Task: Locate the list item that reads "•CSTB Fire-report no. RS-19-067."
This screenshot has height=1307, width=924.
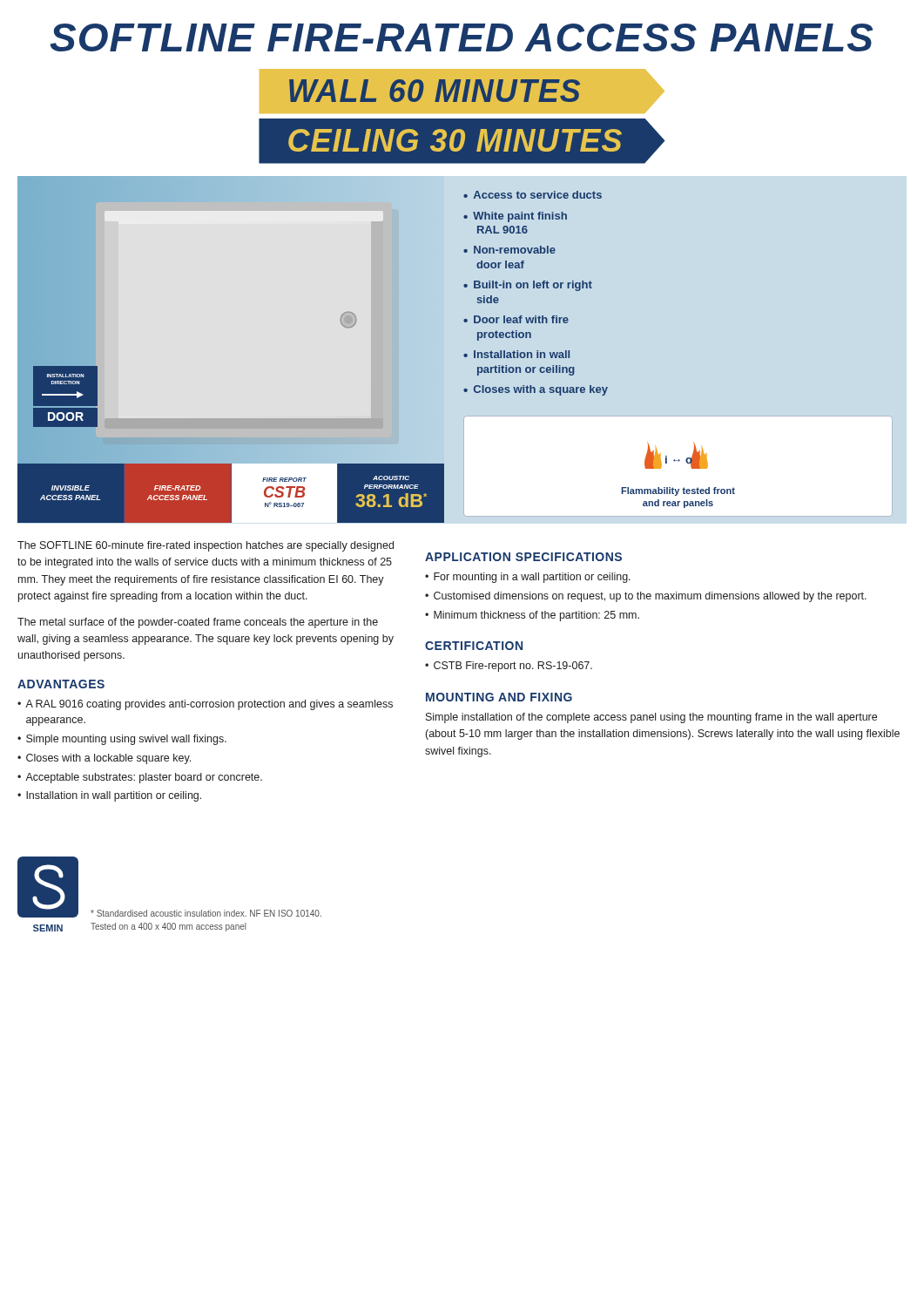Action: pyautogui.click(x=509, y=666)
